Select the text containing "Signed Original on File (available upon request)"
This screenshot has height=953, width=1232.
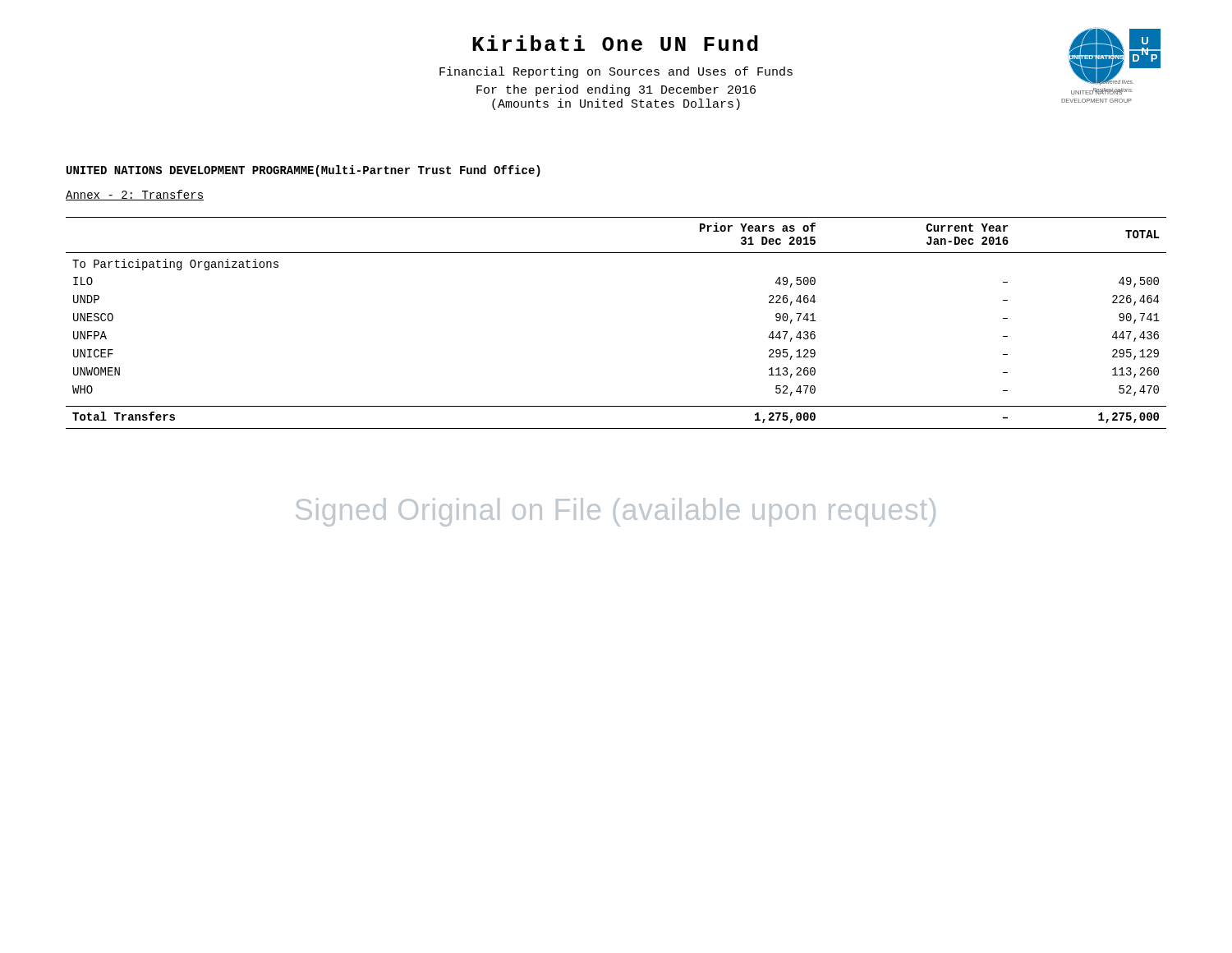click(x=616, y=510)
